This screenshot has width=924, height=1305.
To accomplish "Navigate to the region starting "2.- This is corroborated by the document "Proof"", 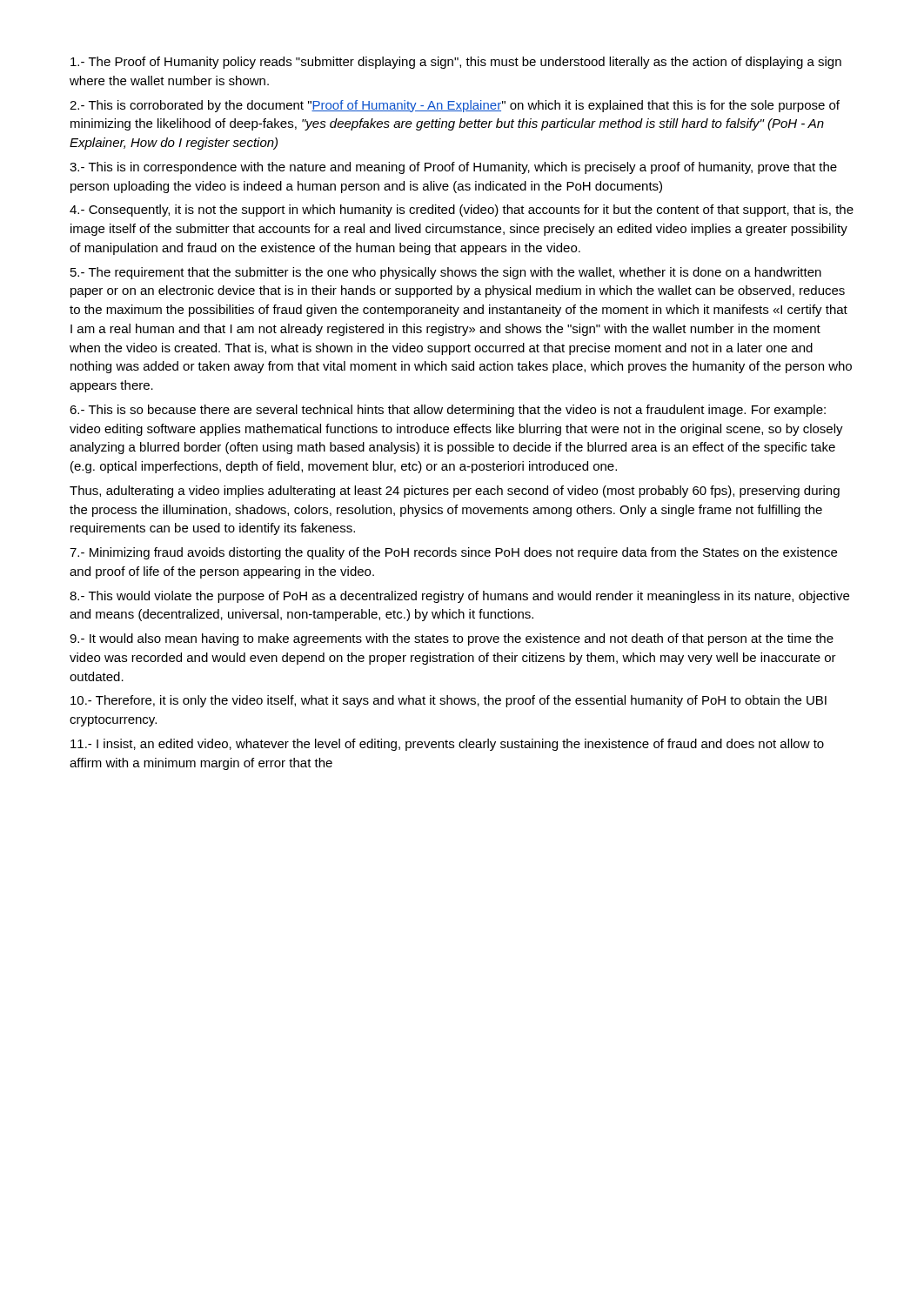I will tap(462, 124).
